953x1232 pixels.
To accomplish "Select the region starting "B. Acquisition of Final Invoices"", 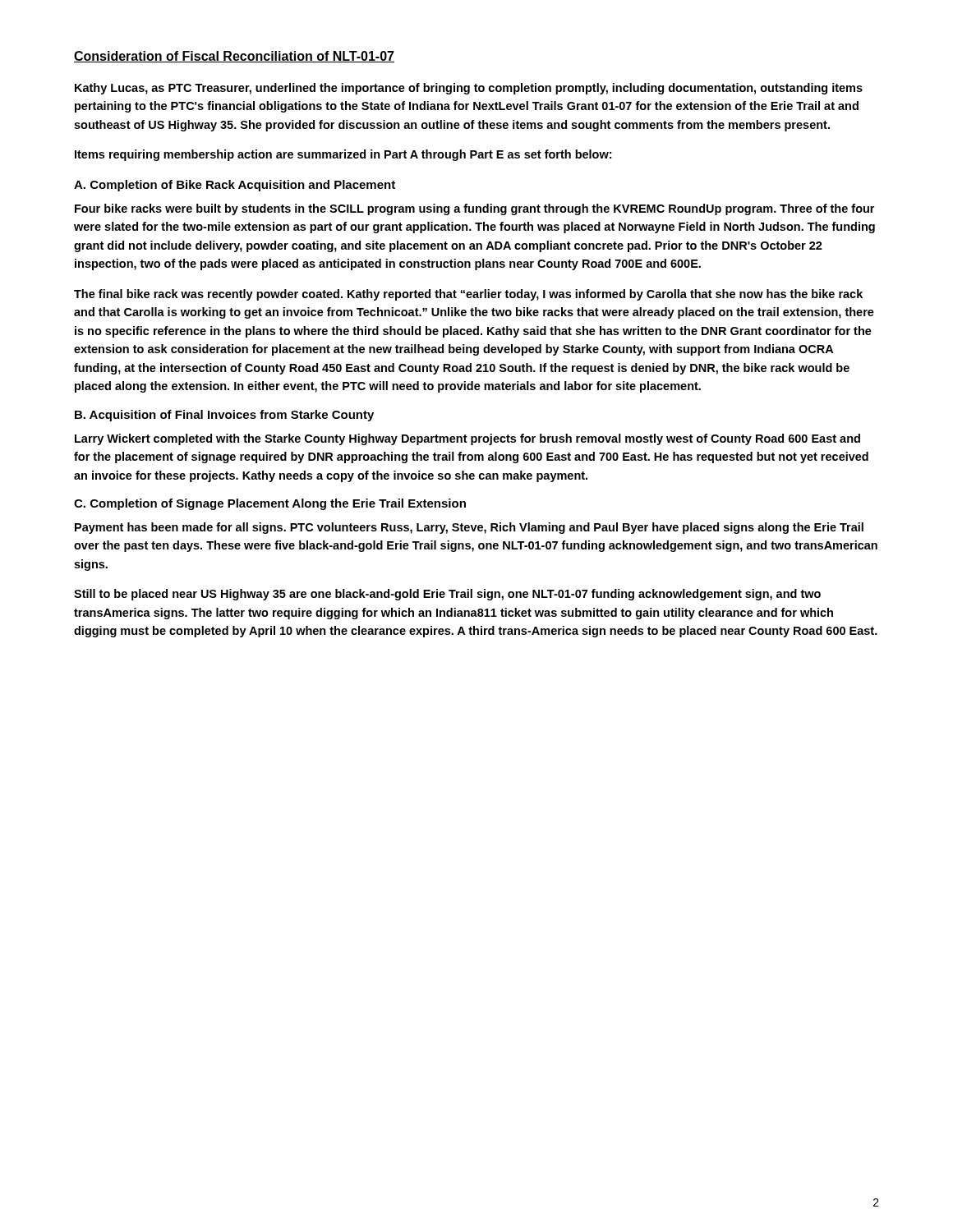I will pos(224,414).
